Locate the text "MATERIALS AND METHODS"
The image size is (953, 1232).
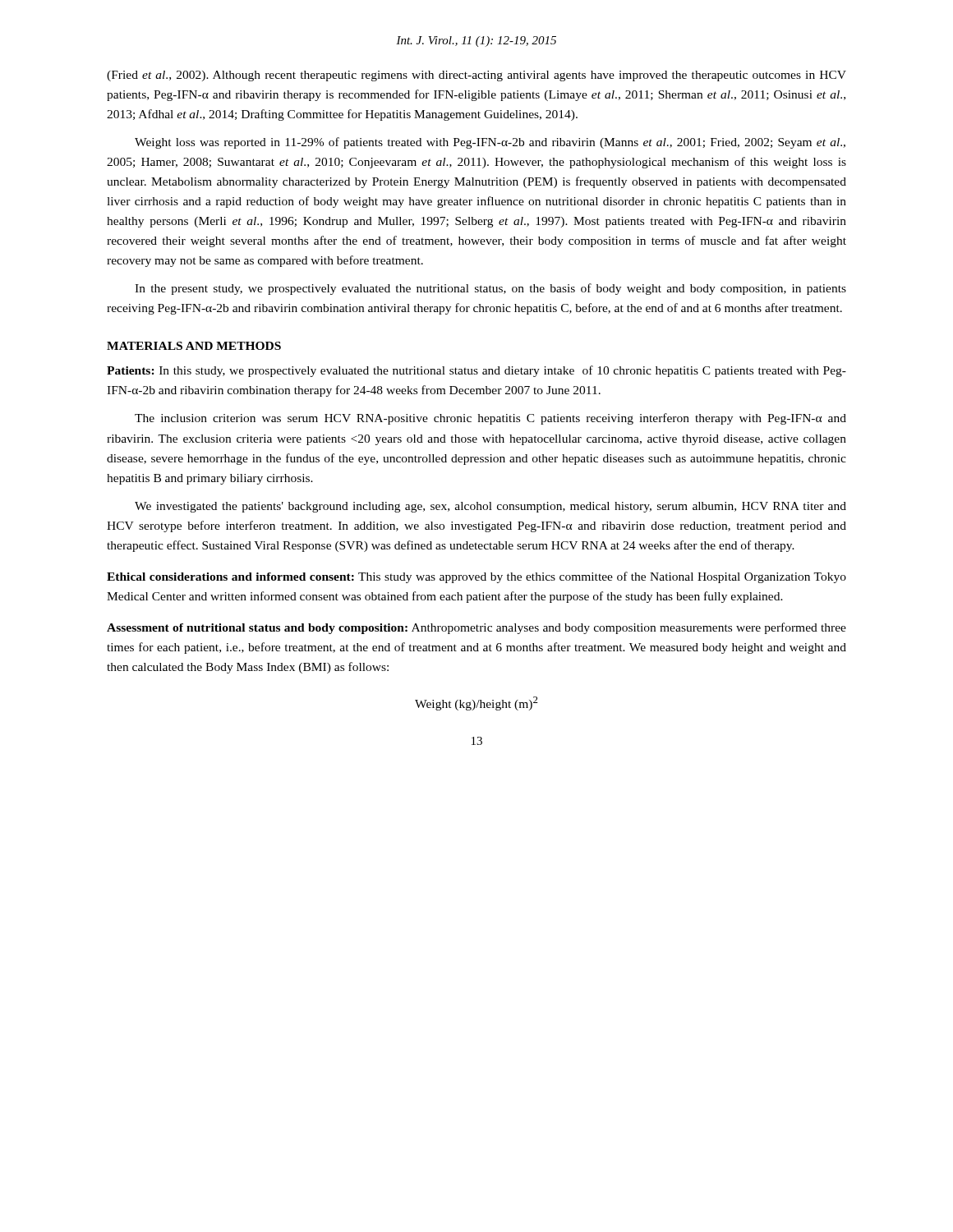[194, 346]
